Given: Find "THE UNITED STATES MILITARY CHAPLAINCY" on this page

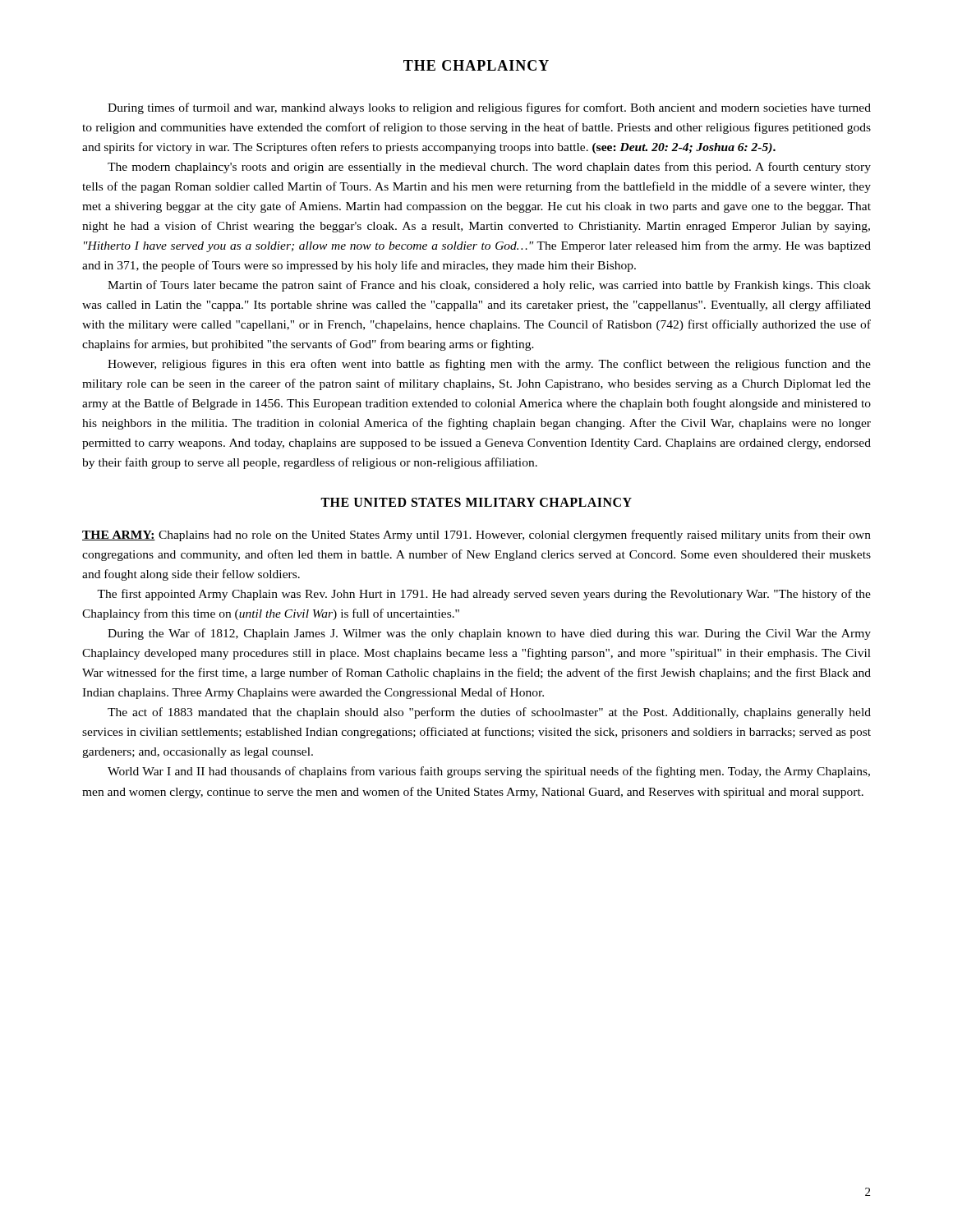Looking at the screenshot, I should [x=476, y=502].
